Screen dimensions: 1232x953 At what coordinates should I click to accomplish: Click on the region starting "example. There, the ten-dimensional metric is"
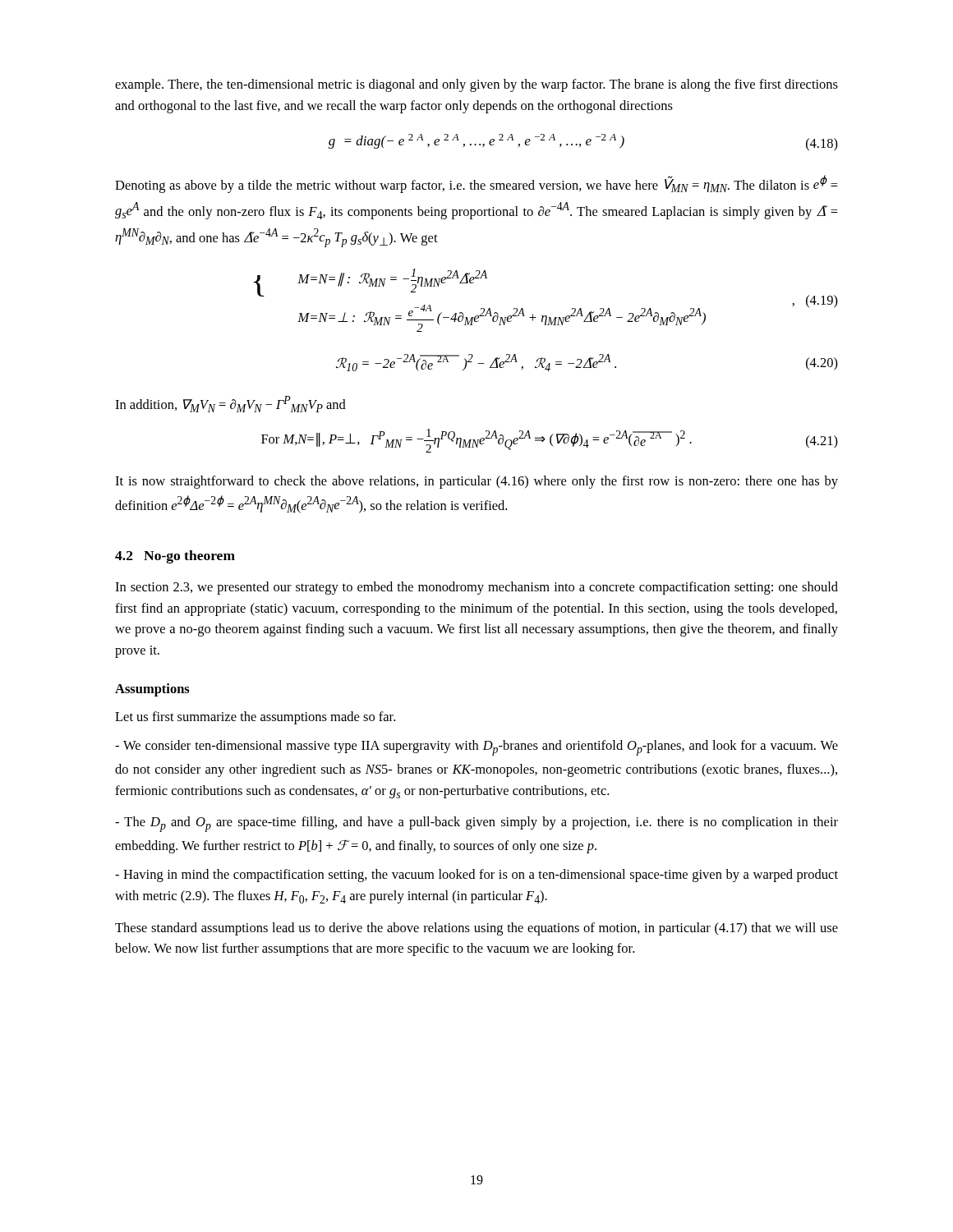pos(476,95)
